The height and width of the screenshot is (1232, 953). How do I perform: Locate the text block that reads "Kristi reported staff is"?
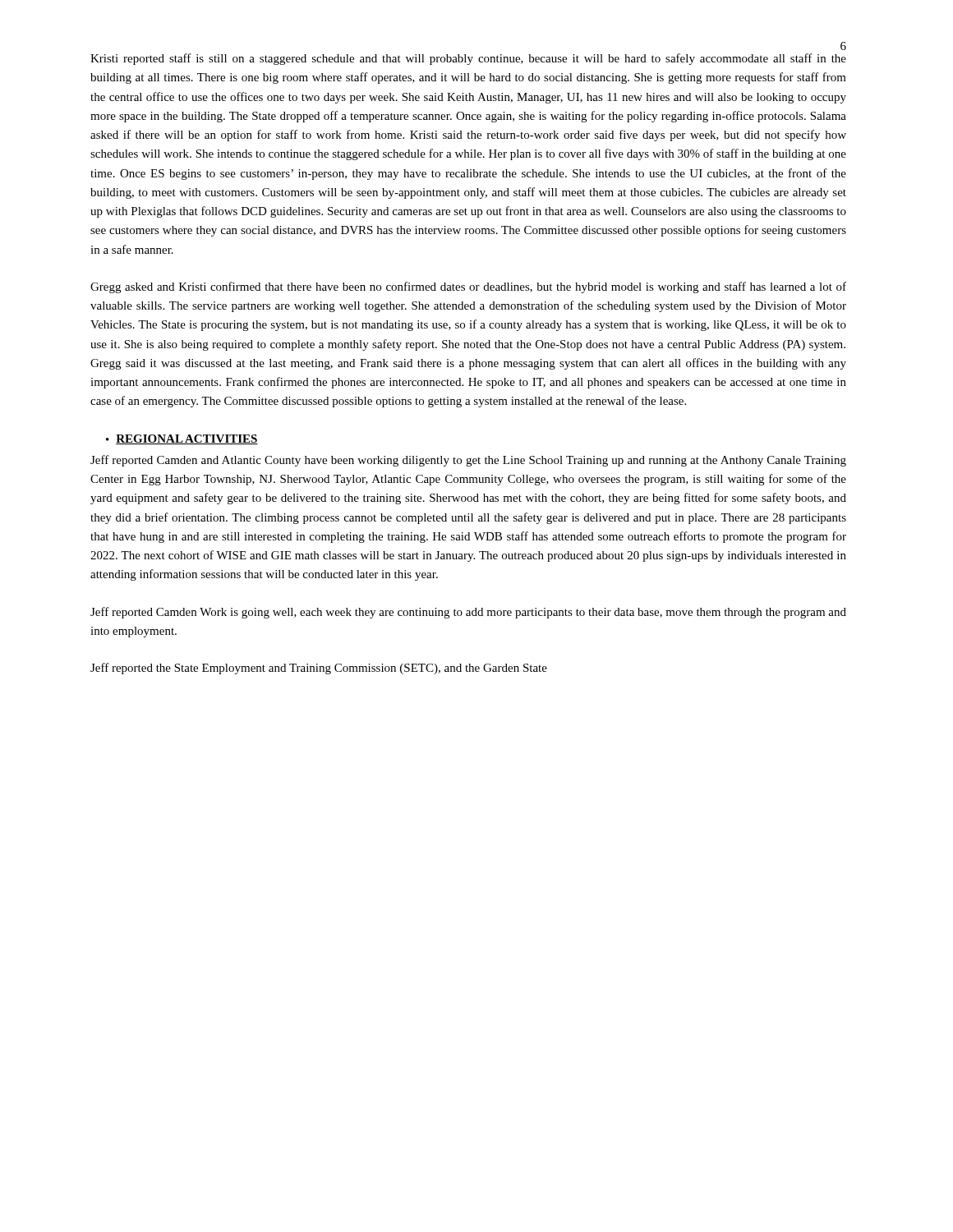pos(468,154)
